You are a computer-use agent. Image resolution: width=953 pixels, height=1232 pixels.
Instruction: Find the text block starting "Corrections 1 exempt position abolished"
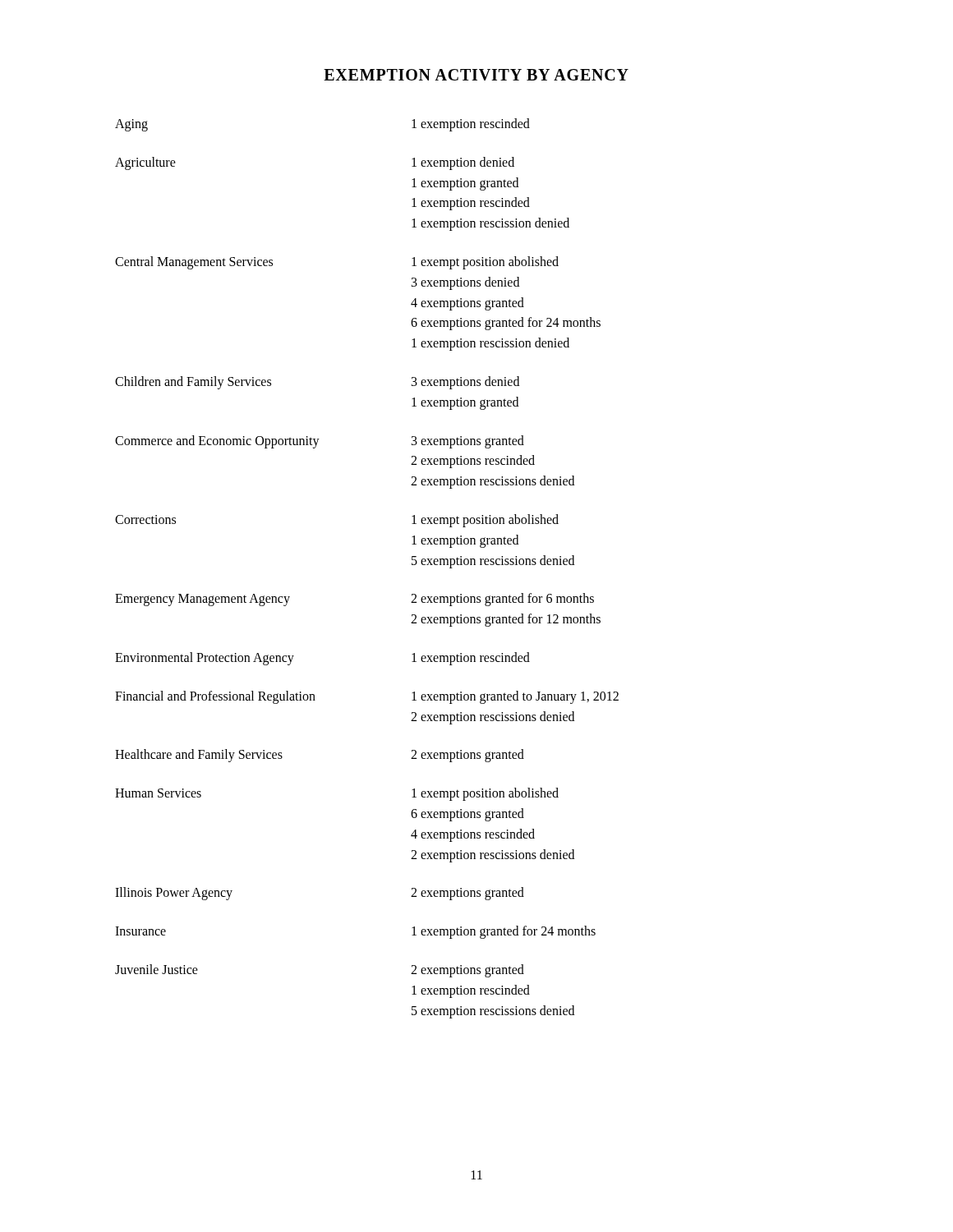pyautogui.click(x=476, y=541)
